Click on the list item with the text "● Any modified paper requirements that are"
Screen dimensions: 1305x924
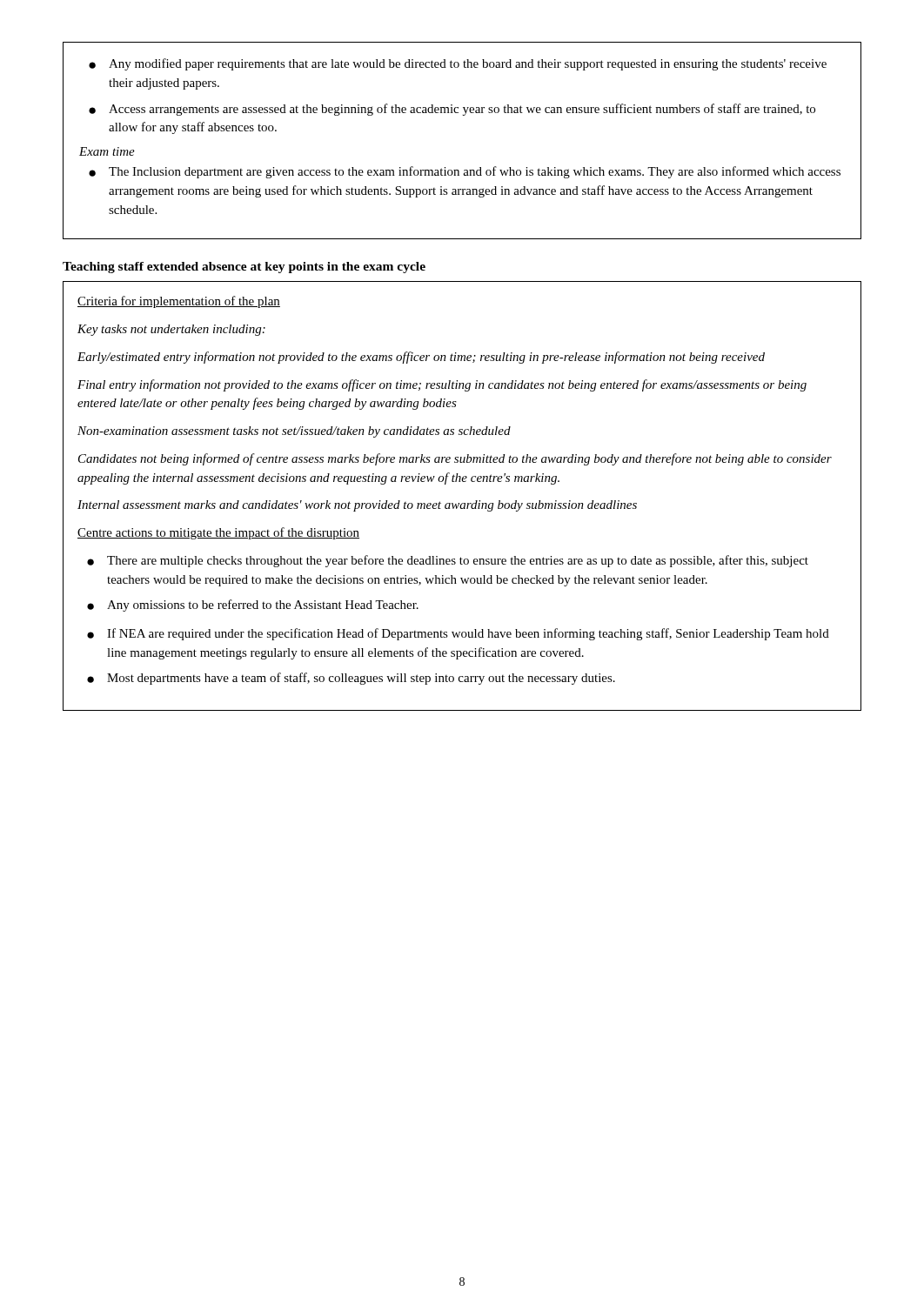pyautogui.click(x=466, y=74)
